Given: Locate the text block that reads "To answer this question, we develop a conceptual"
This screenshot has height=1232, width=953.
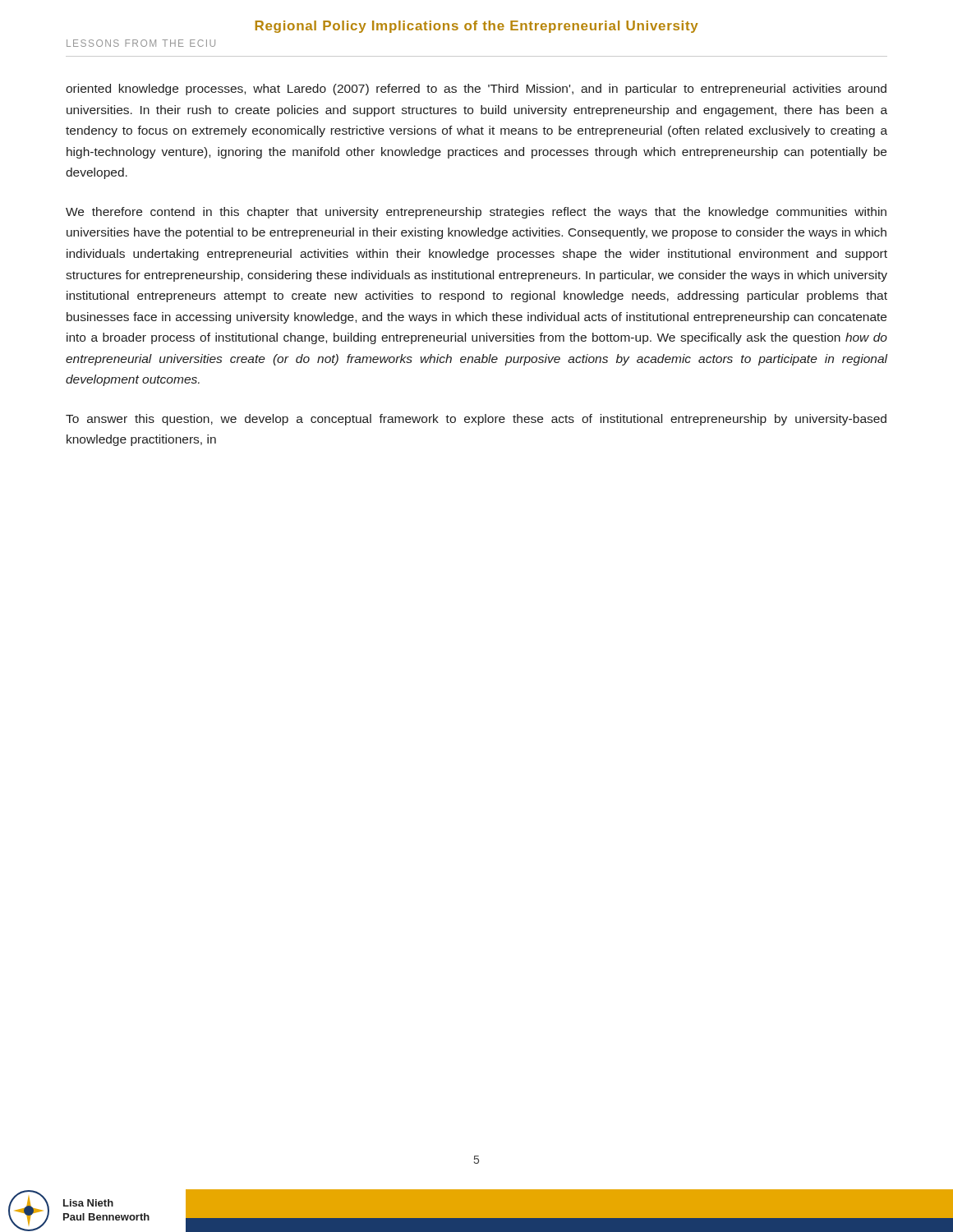Looking at the screenshot, I should [476, 429].
